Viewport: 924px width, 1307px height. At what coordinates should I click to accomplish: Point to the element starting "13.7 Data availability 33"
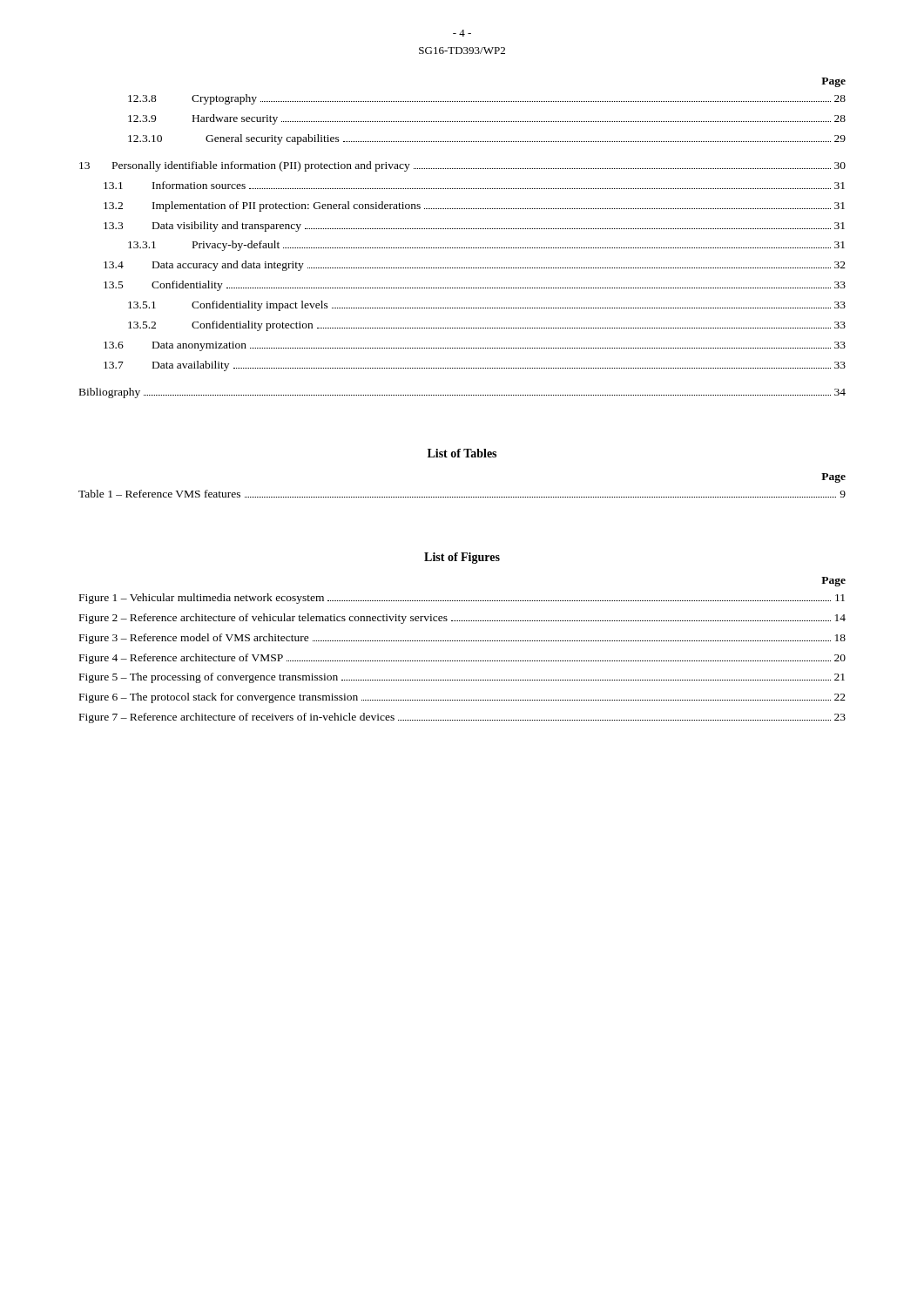click(462, 366)
